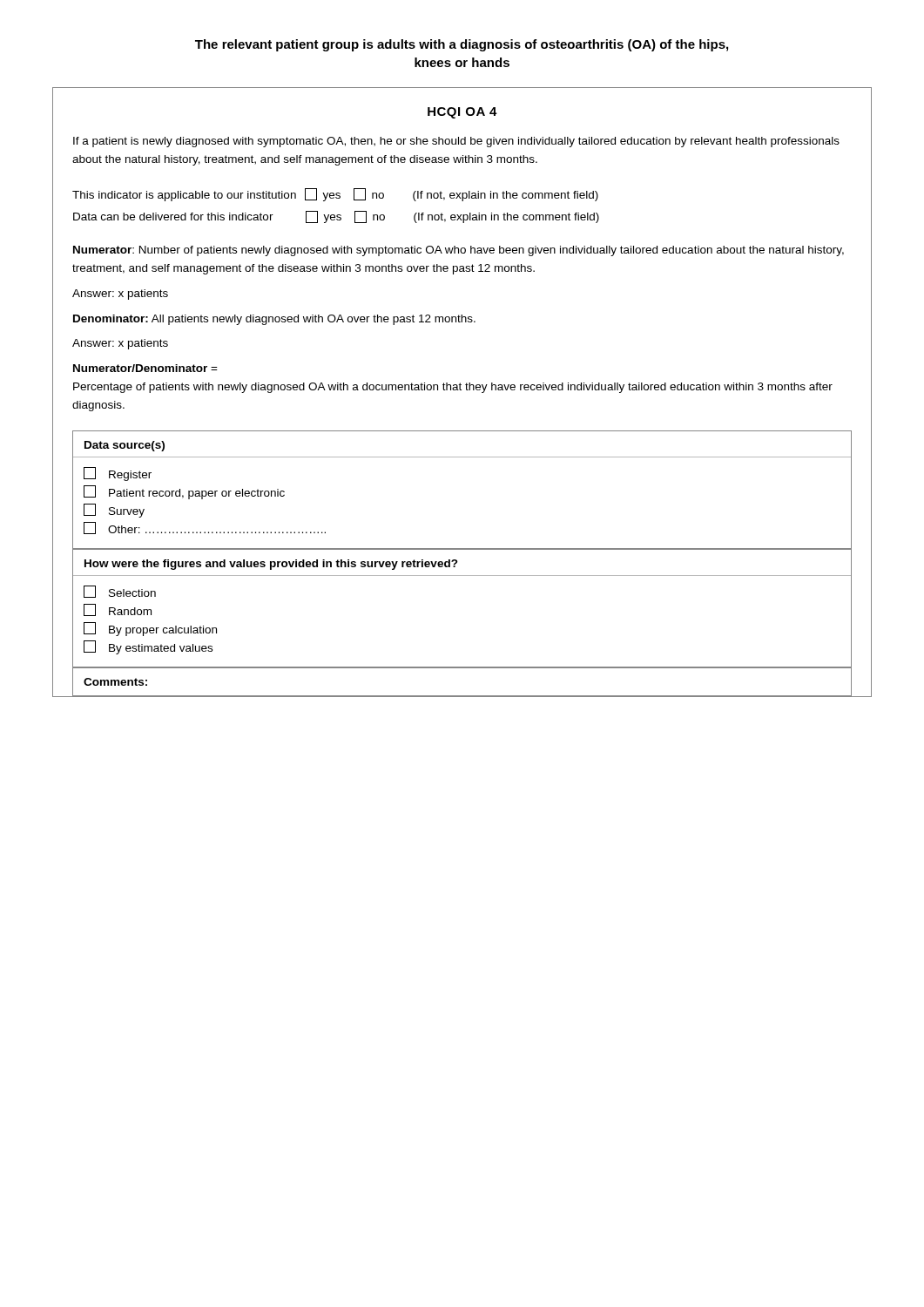Locate the title with the text "The relevant patient group is adults with"
The width and height of the screenshot is (924, 1307).
tap(462, 53)
